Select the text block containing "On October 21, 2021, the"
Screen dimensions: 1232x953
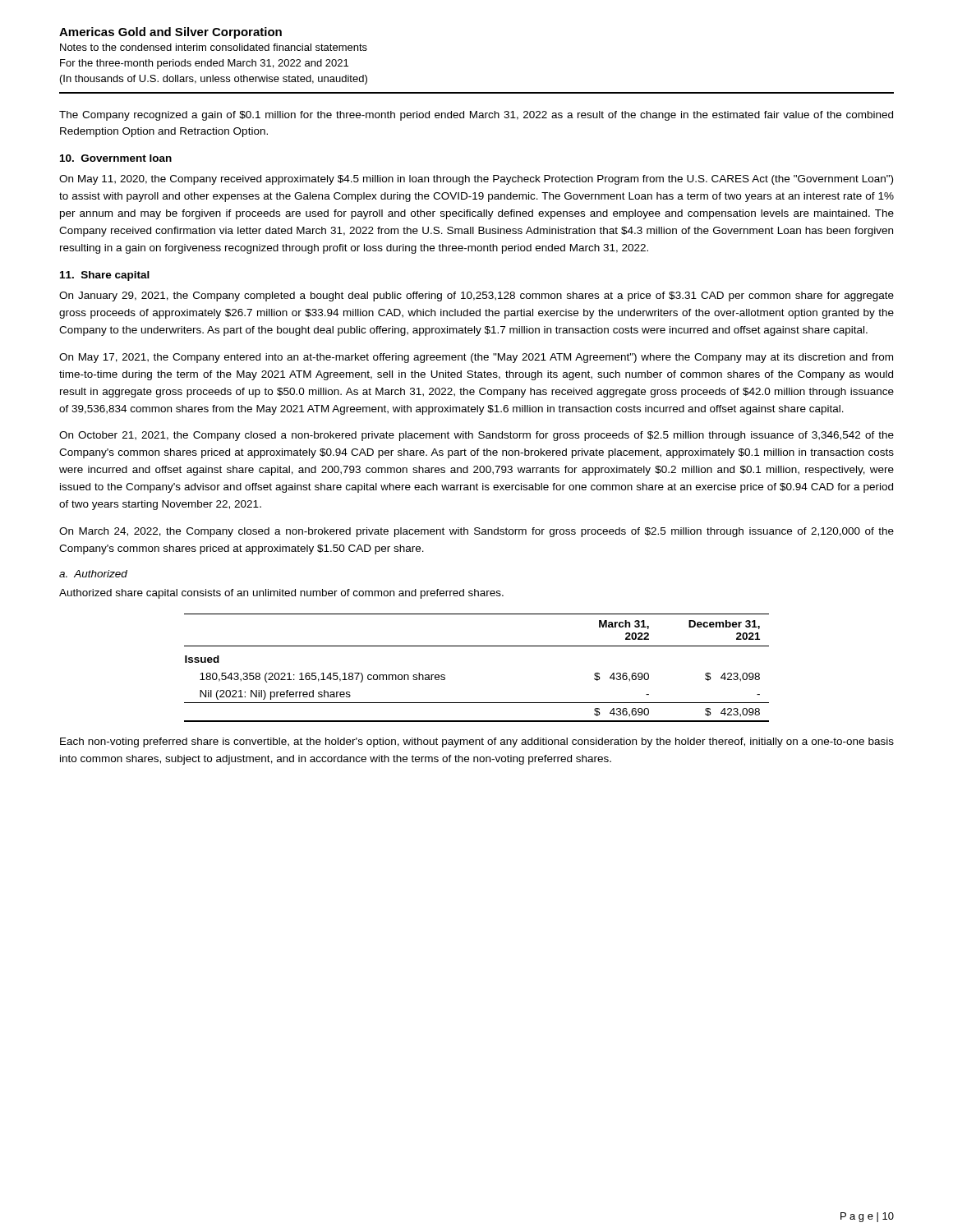476,470
